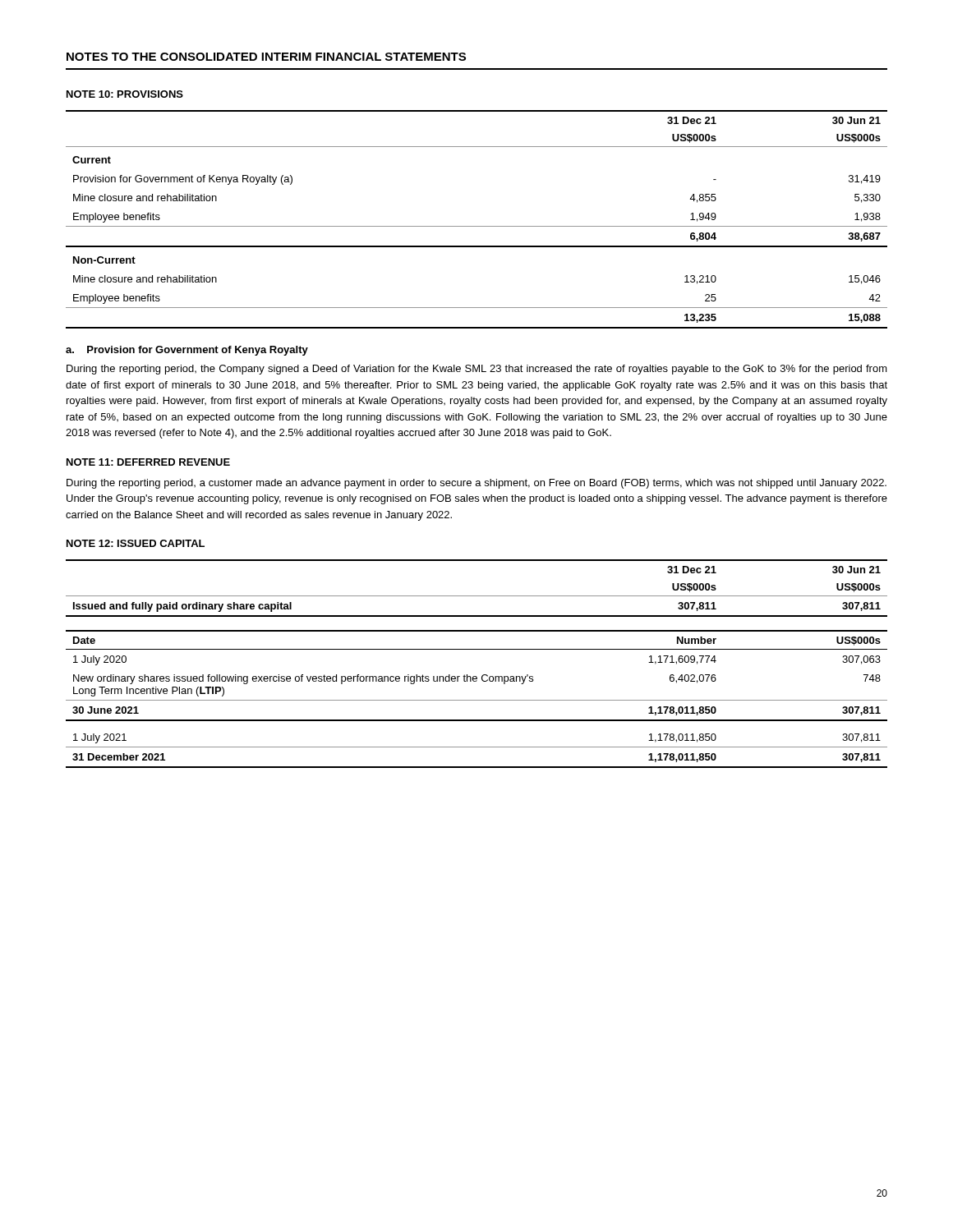Locate the section header that reads "NOTE 10: PROVISIONS"
This screenshot has height=1232, width=953.
click(125, 94)
